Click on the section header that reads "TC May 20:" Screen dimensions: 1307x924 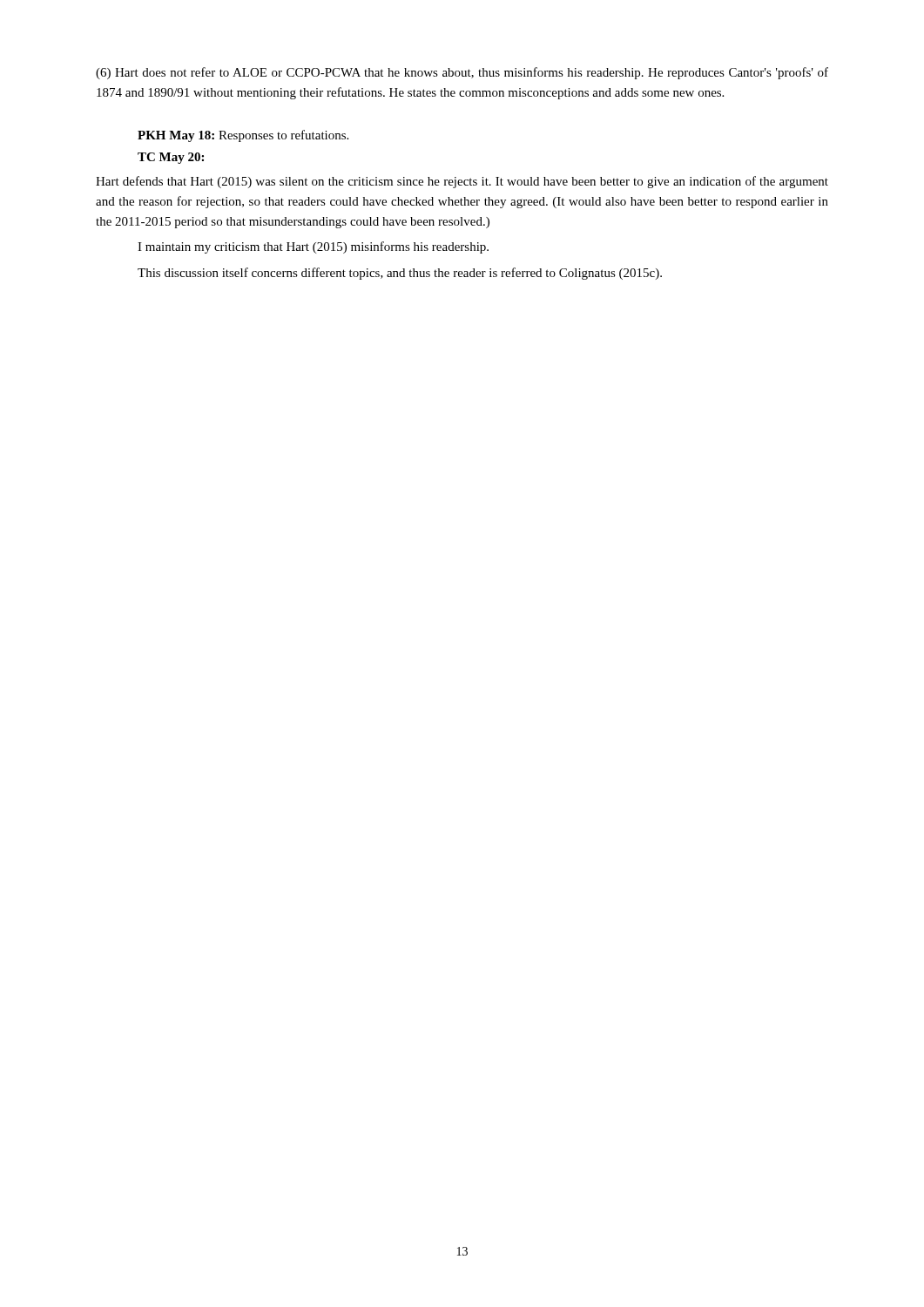[x=171, y=156]
